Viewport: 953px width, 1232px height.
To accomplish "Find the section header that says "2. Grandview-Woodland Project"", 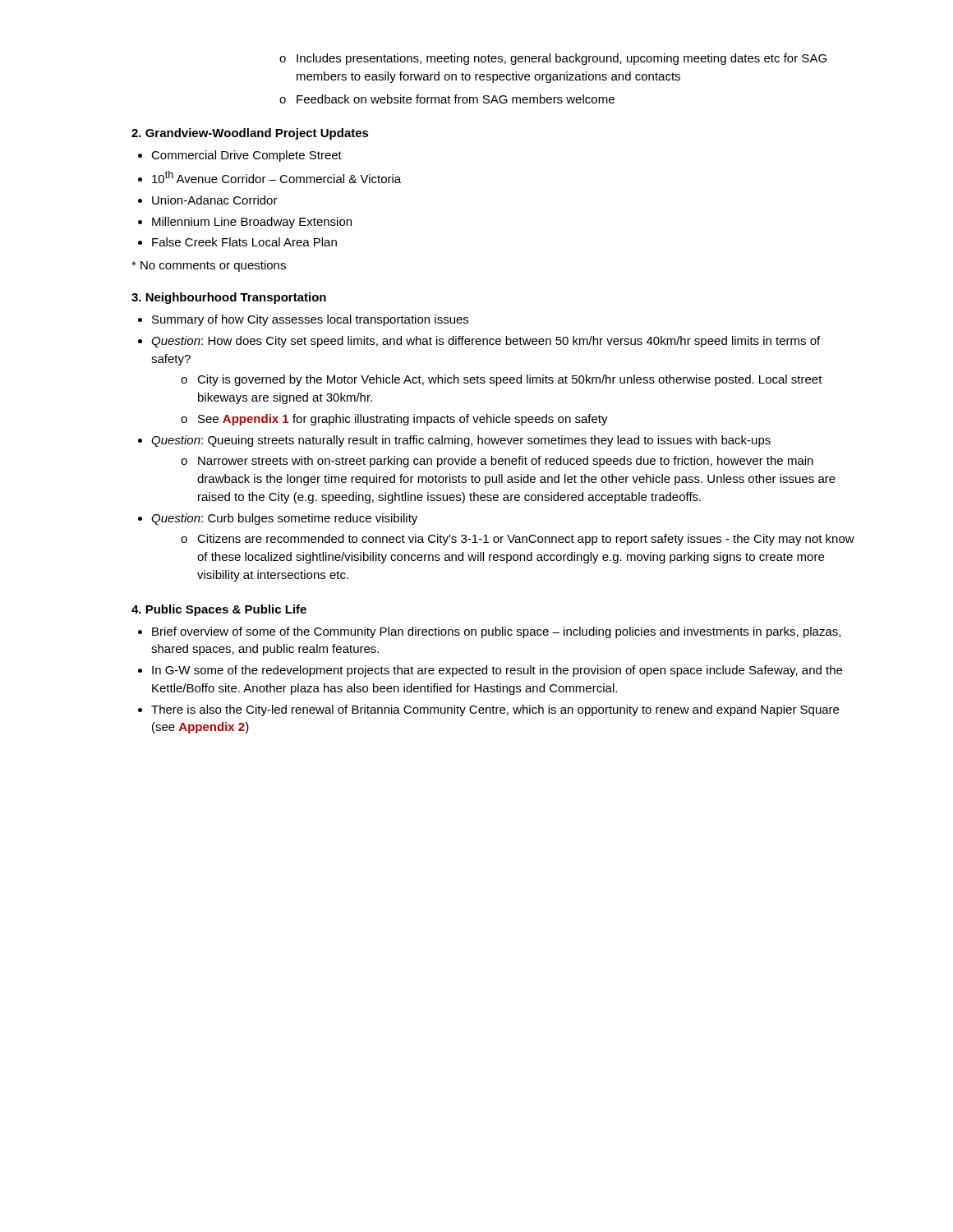I will (250, 133).
